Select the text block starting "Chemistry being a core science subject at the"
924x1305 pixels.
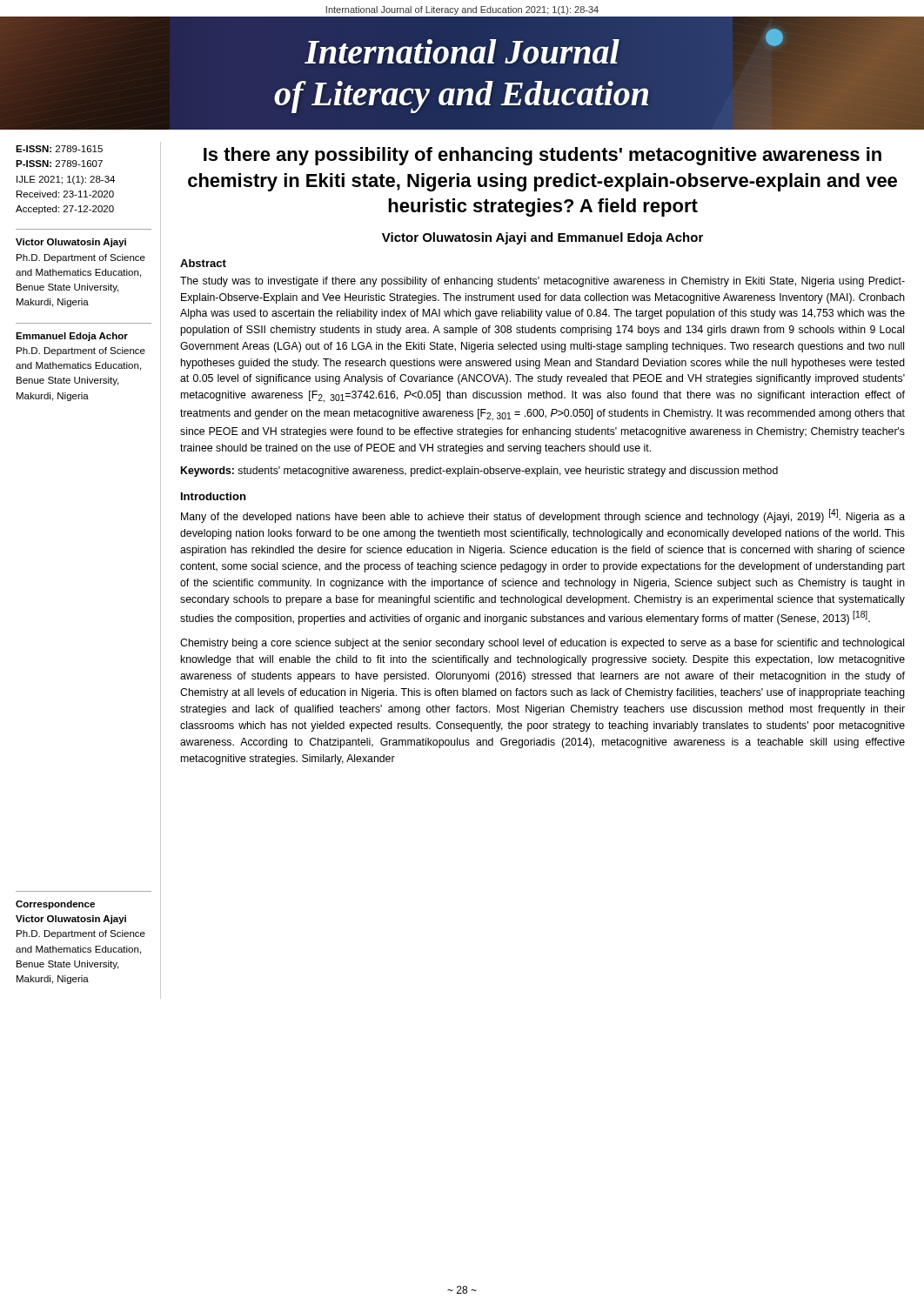tap(542, 701)
